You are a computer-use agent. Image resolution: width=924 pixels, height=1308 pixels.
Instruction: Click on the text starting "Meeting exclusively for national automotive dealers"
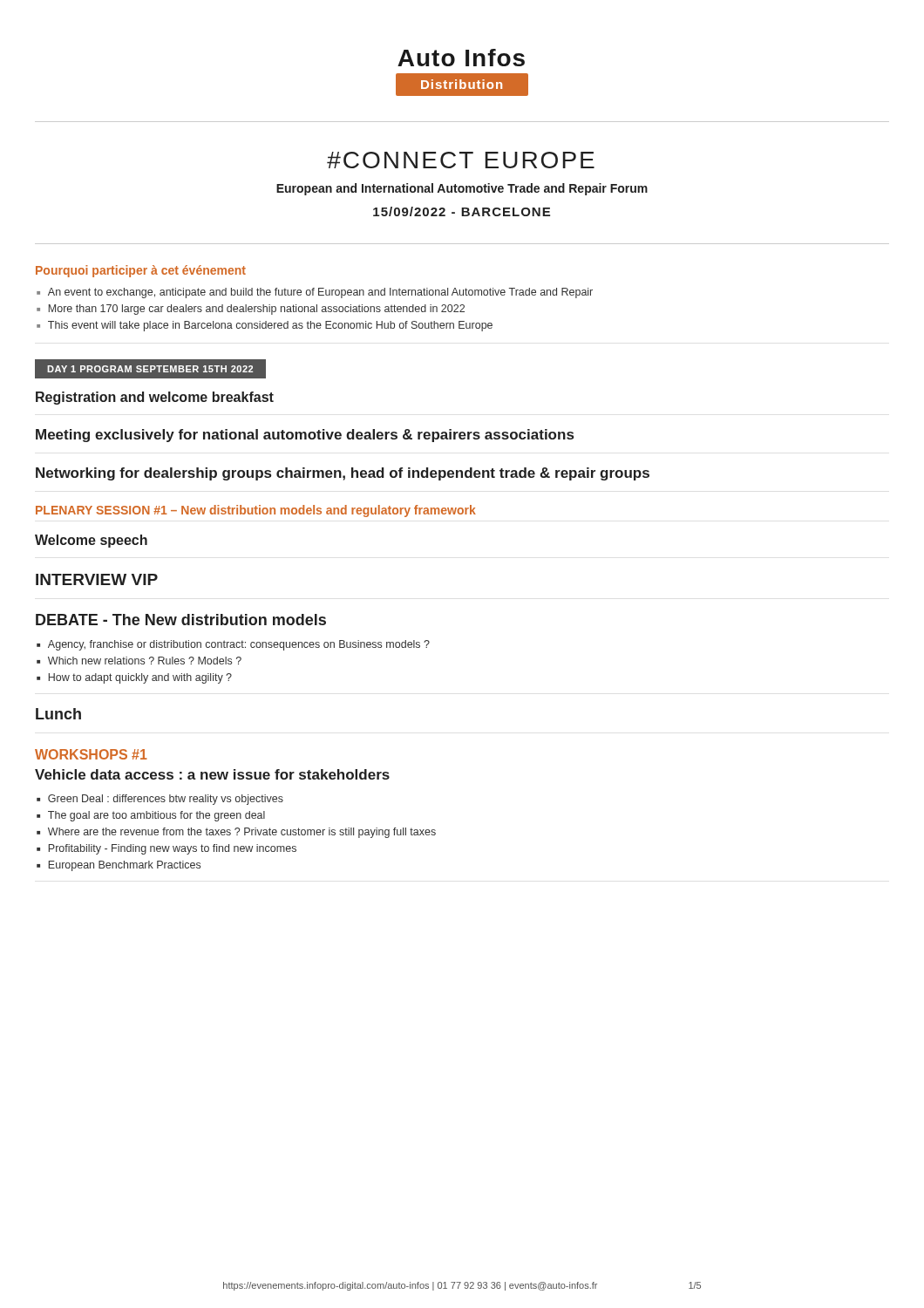pos(305,435)
